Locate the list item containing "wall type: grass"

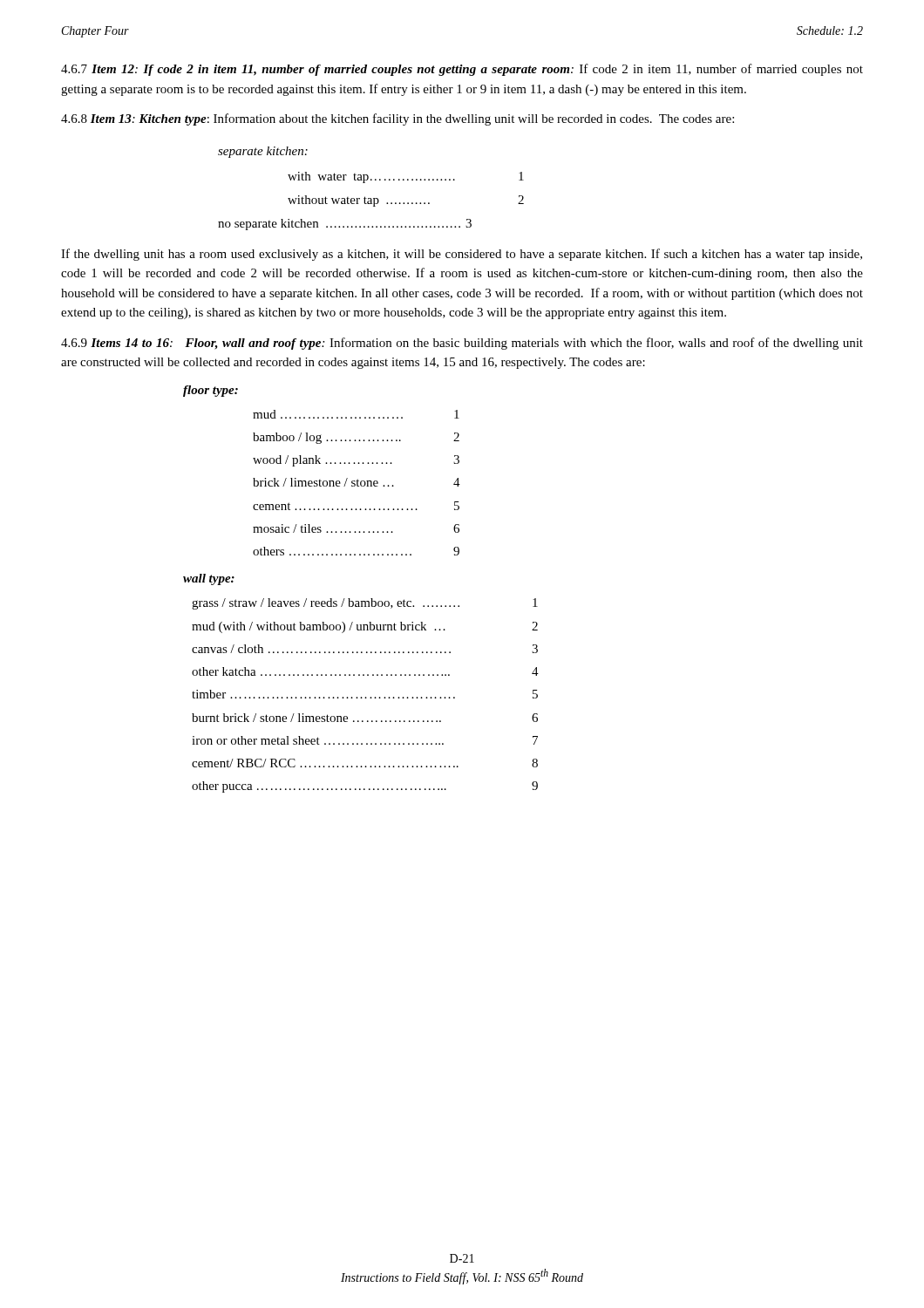[x=523, y=684]
